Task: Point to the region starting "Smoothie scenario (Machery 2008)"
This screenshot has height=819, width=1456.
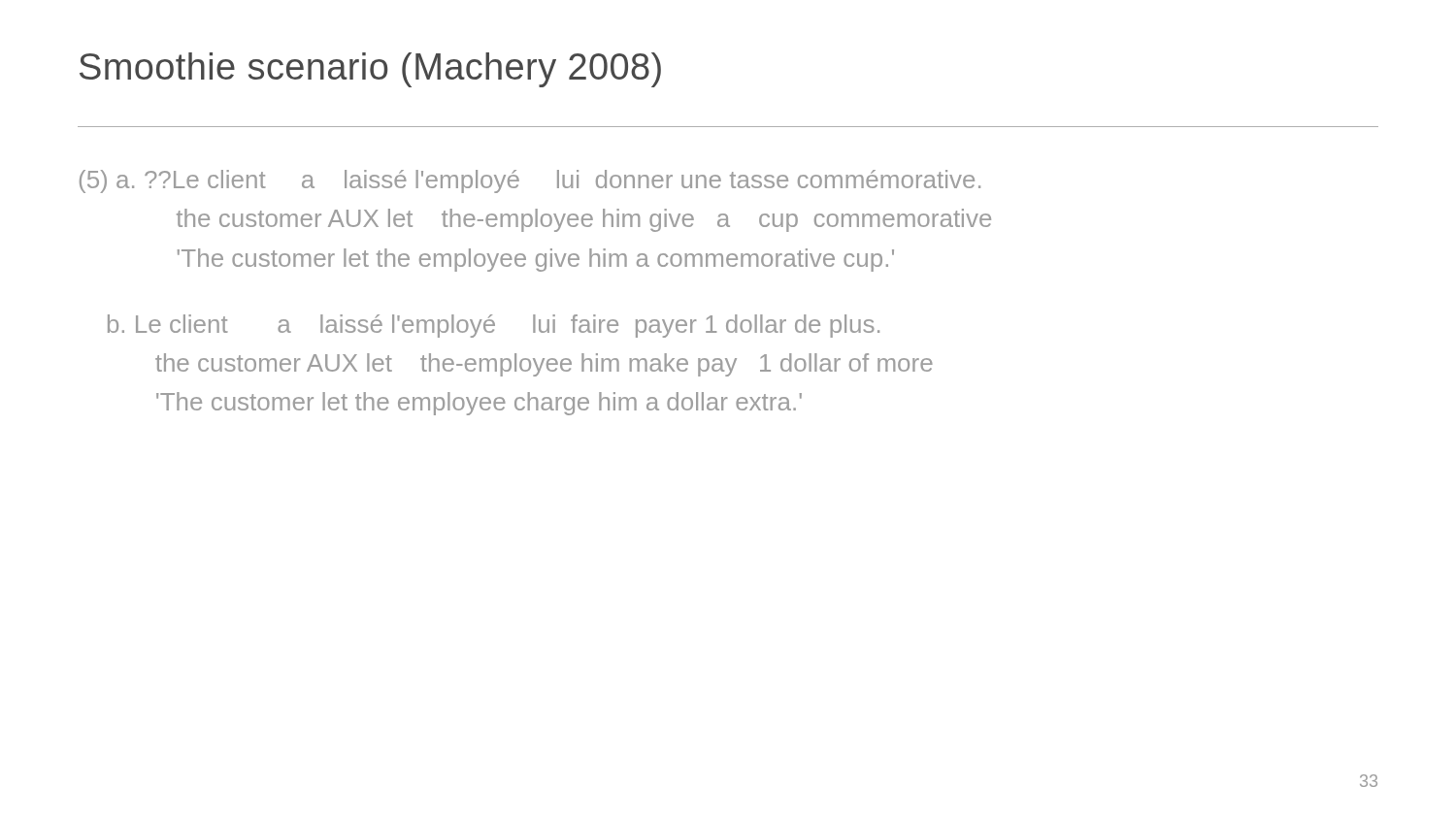Action: point(371,67)
